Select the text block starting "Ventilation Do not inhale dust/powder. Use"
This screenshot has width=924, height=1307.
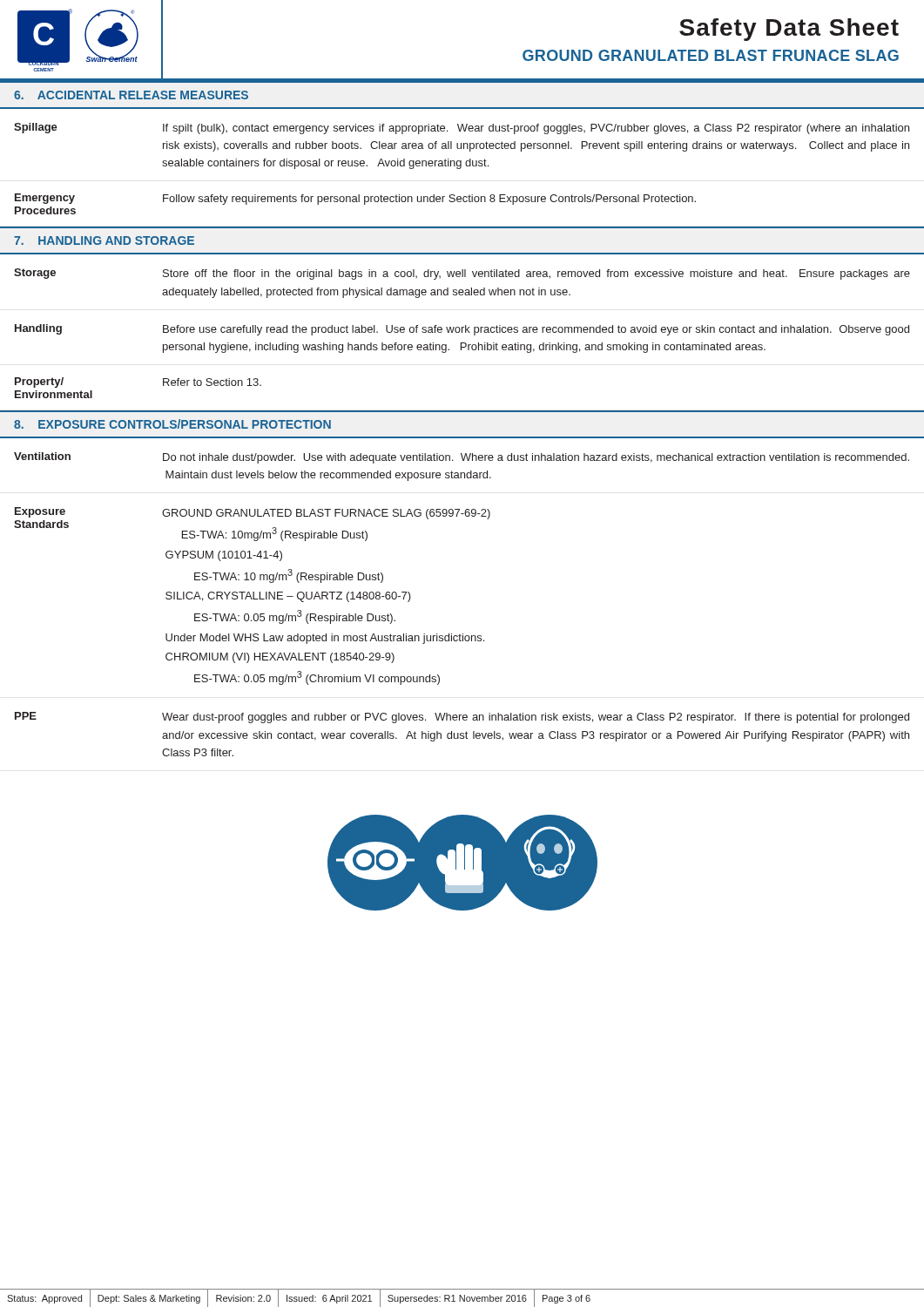coord(462,466)
